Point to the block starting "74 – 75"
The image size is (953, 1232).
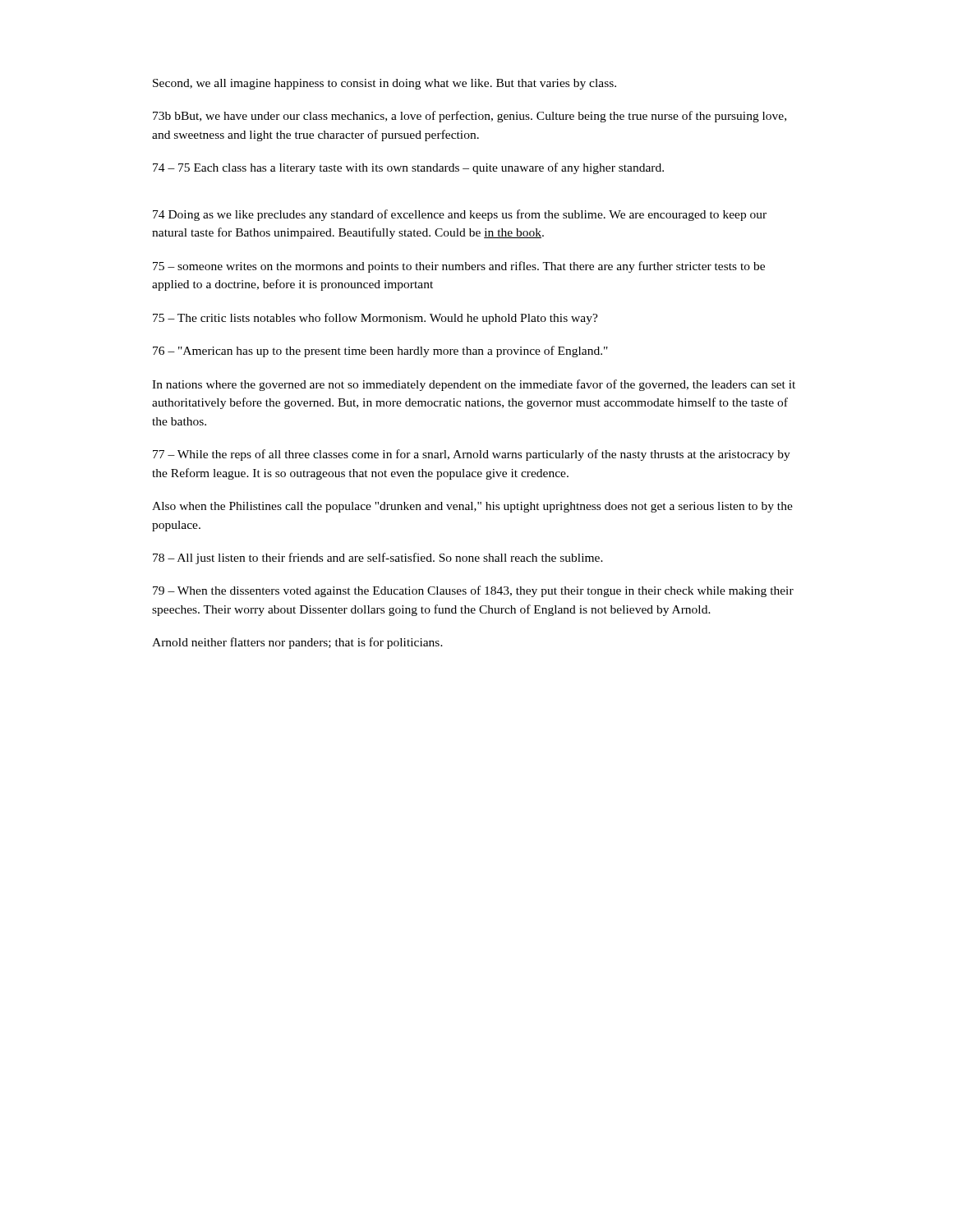408,167
